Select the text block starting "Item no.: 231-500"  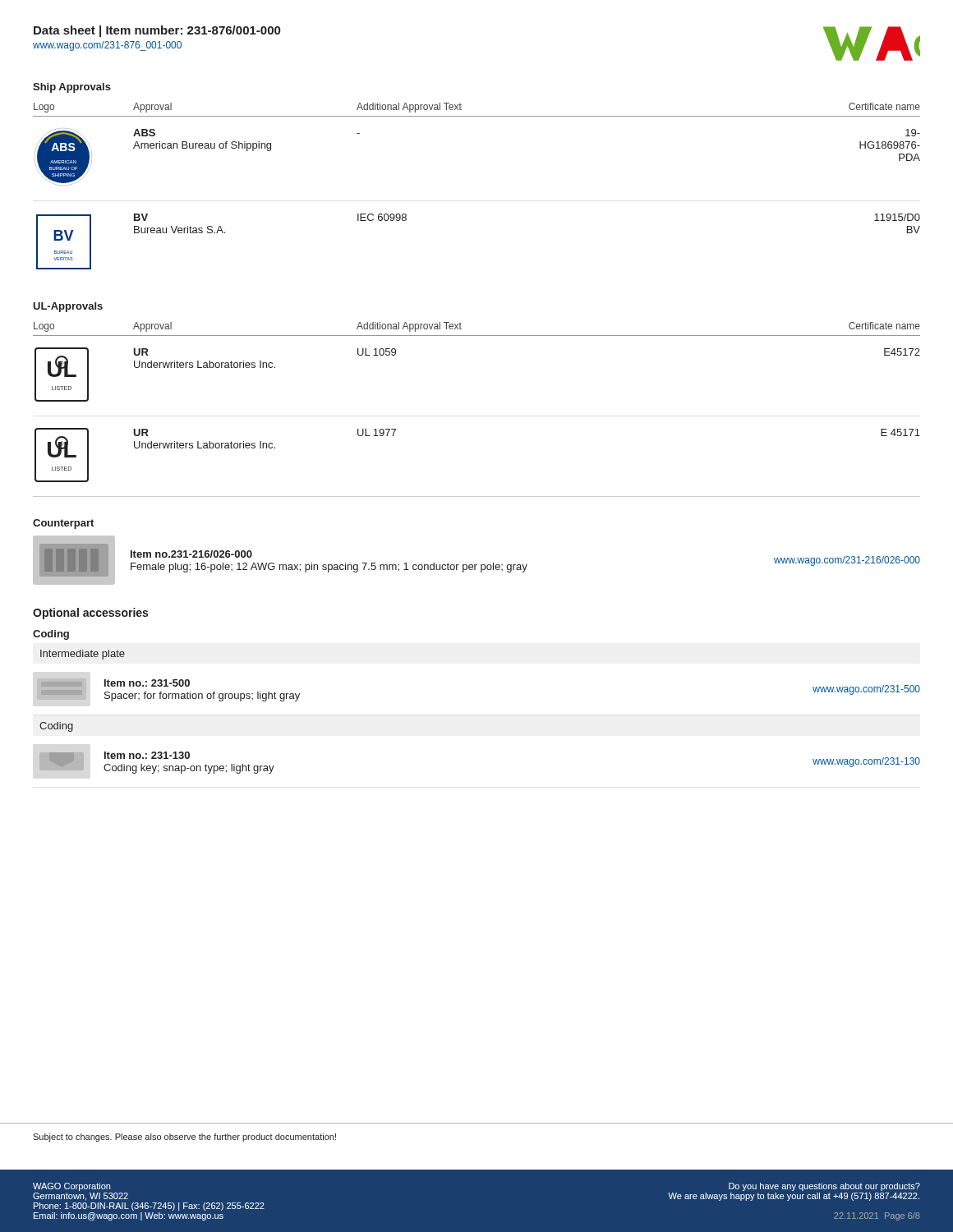(x=166, y=686)
